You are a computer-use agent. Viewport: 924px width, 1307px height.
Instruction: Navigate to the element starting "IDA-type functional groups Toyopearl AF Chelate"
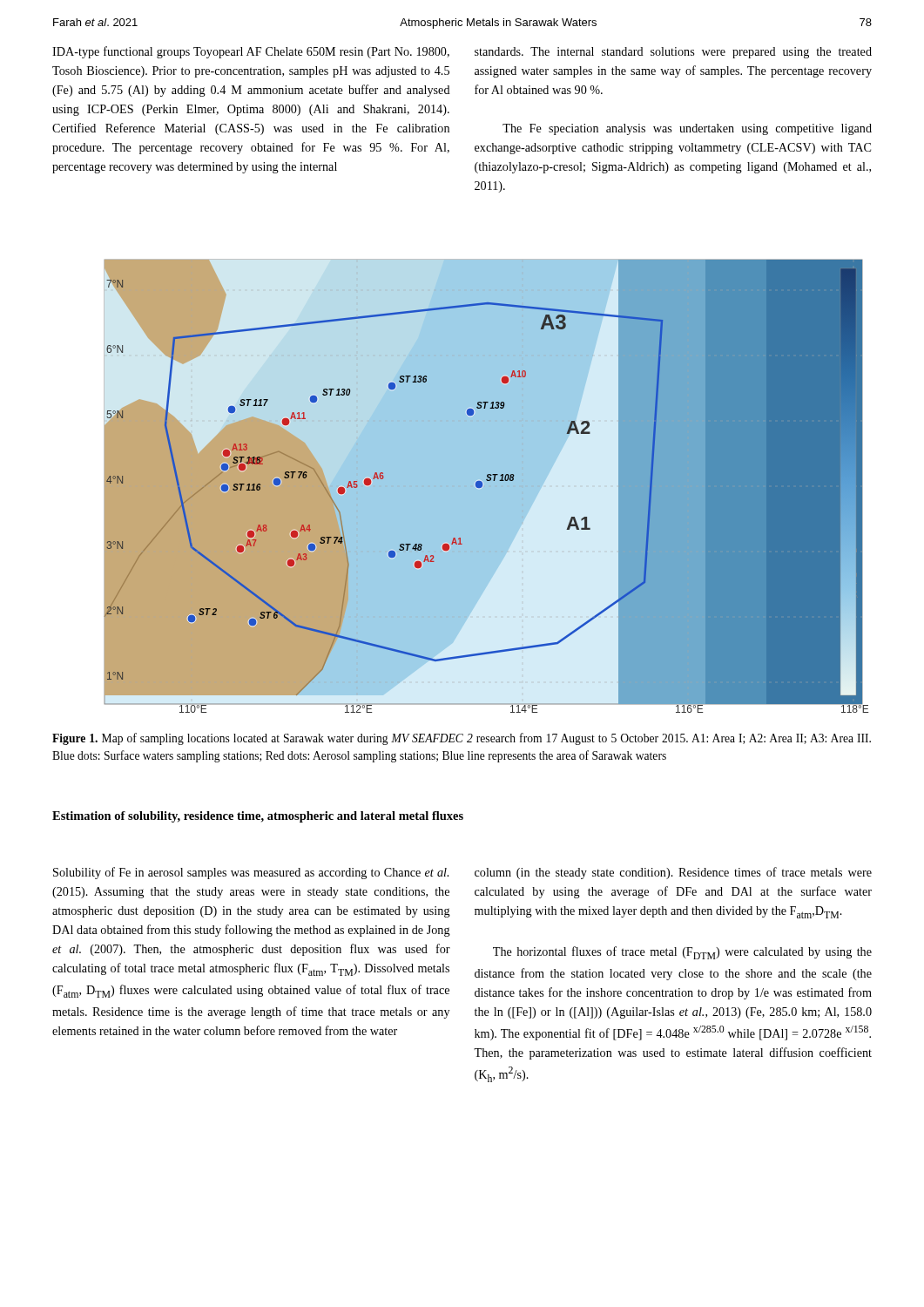tap(251, 109)
